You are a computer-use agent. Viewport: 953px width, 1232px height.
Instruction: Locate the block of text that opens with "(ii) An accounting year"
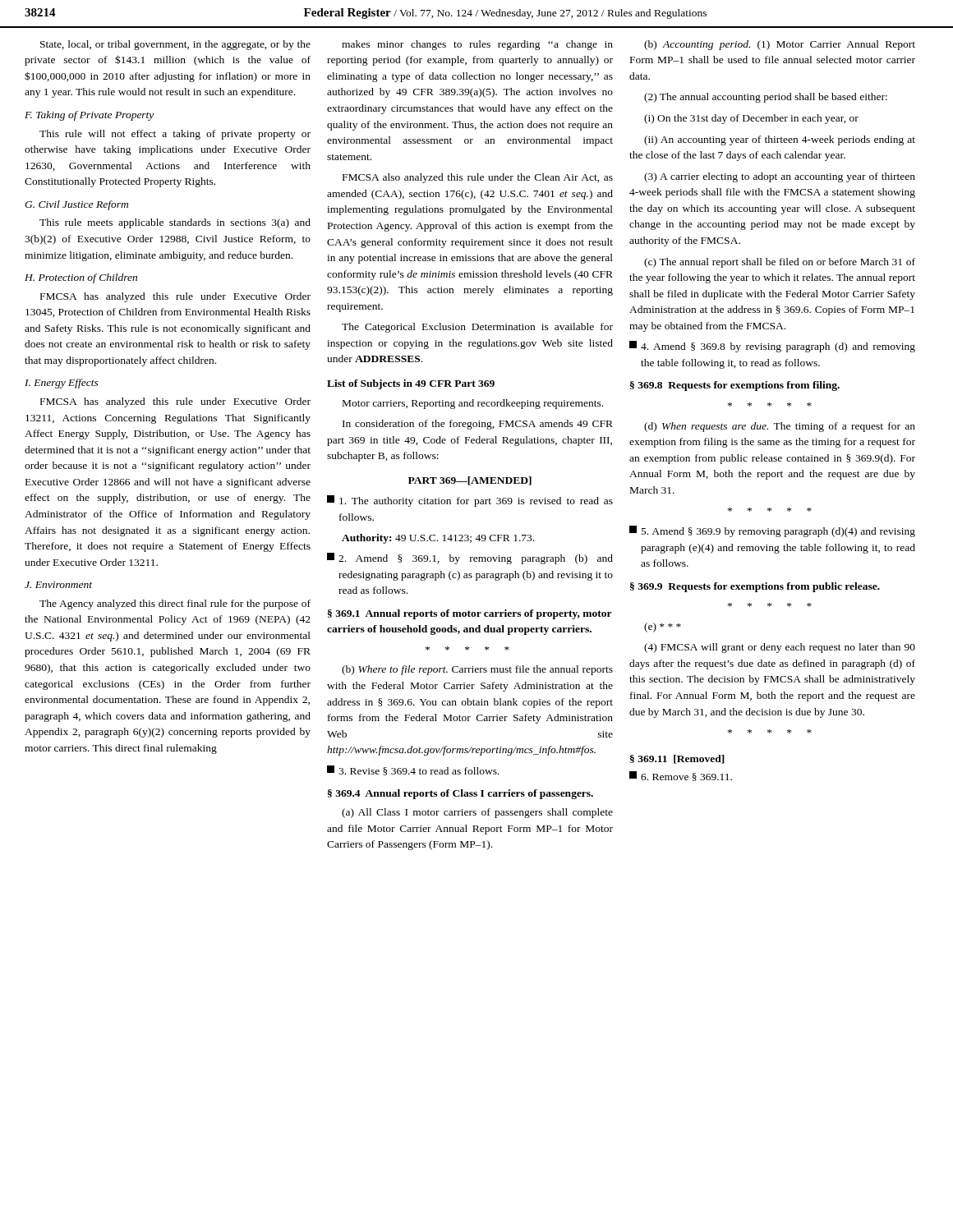[x=772, y=147]
